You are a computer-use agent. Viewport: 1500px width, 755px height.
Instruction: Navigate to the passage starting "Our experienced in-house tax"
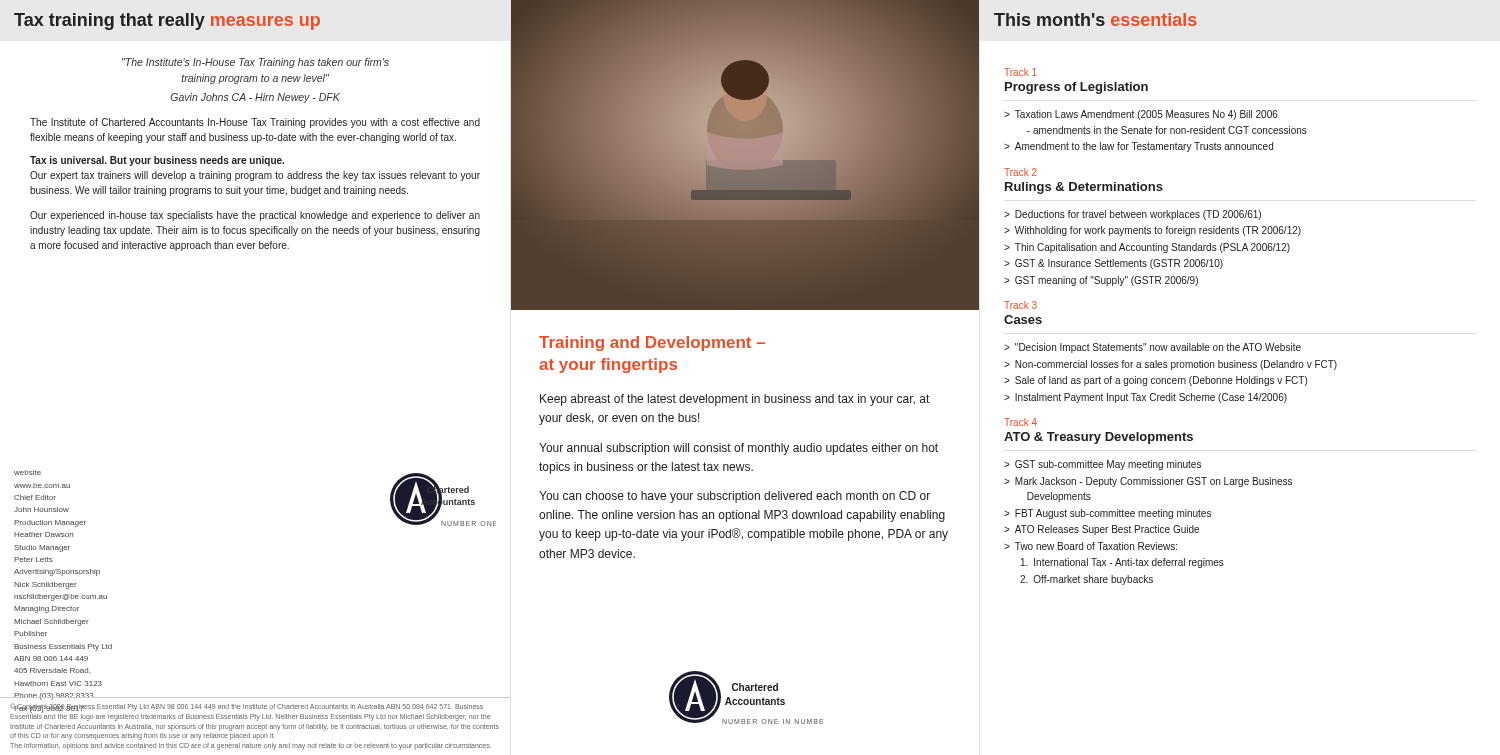tap(255, 230)
